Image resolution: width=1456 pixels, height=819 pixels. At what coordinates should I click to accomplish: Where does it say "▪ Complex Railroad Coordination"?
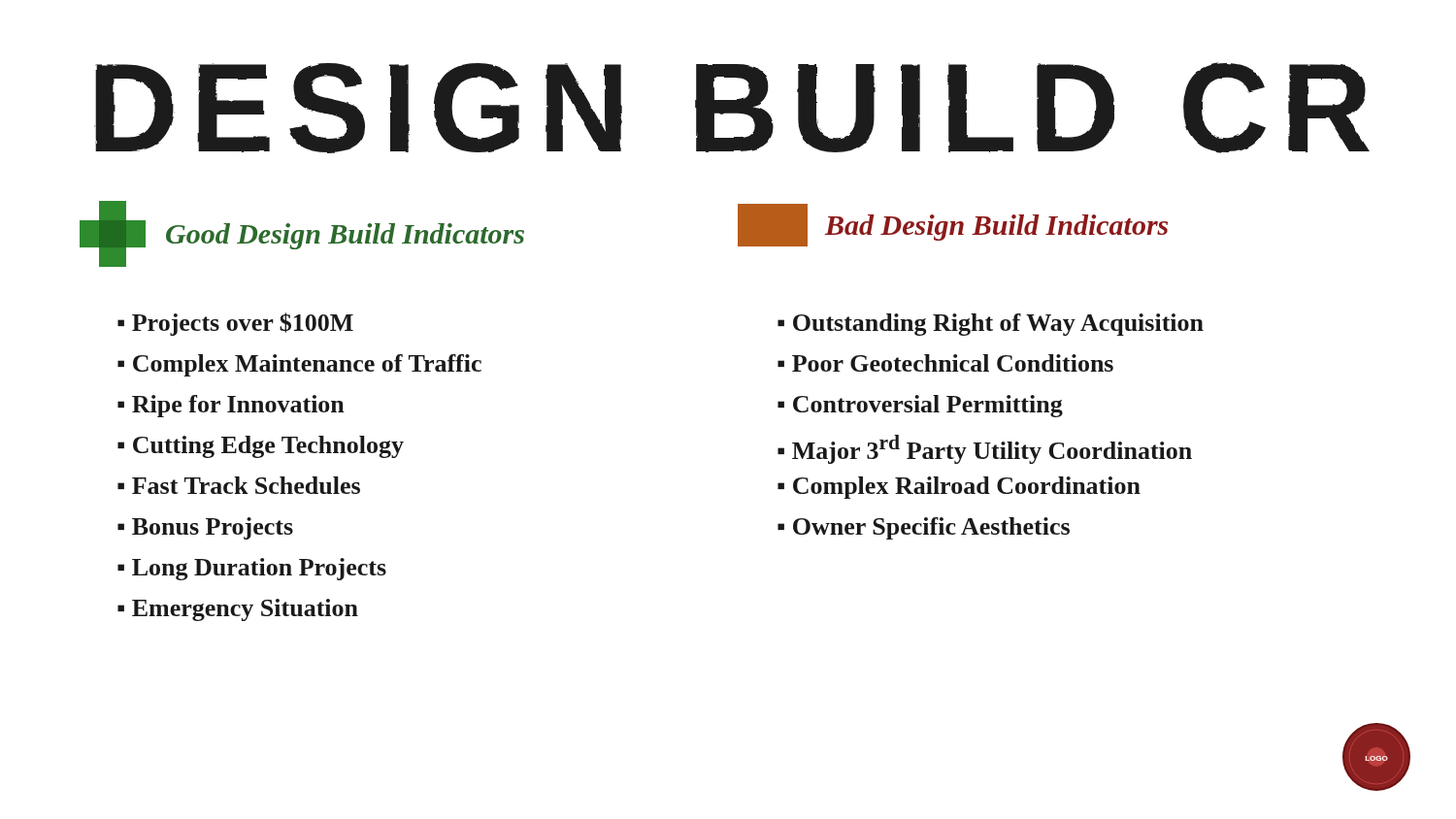(x=958, y=486)
